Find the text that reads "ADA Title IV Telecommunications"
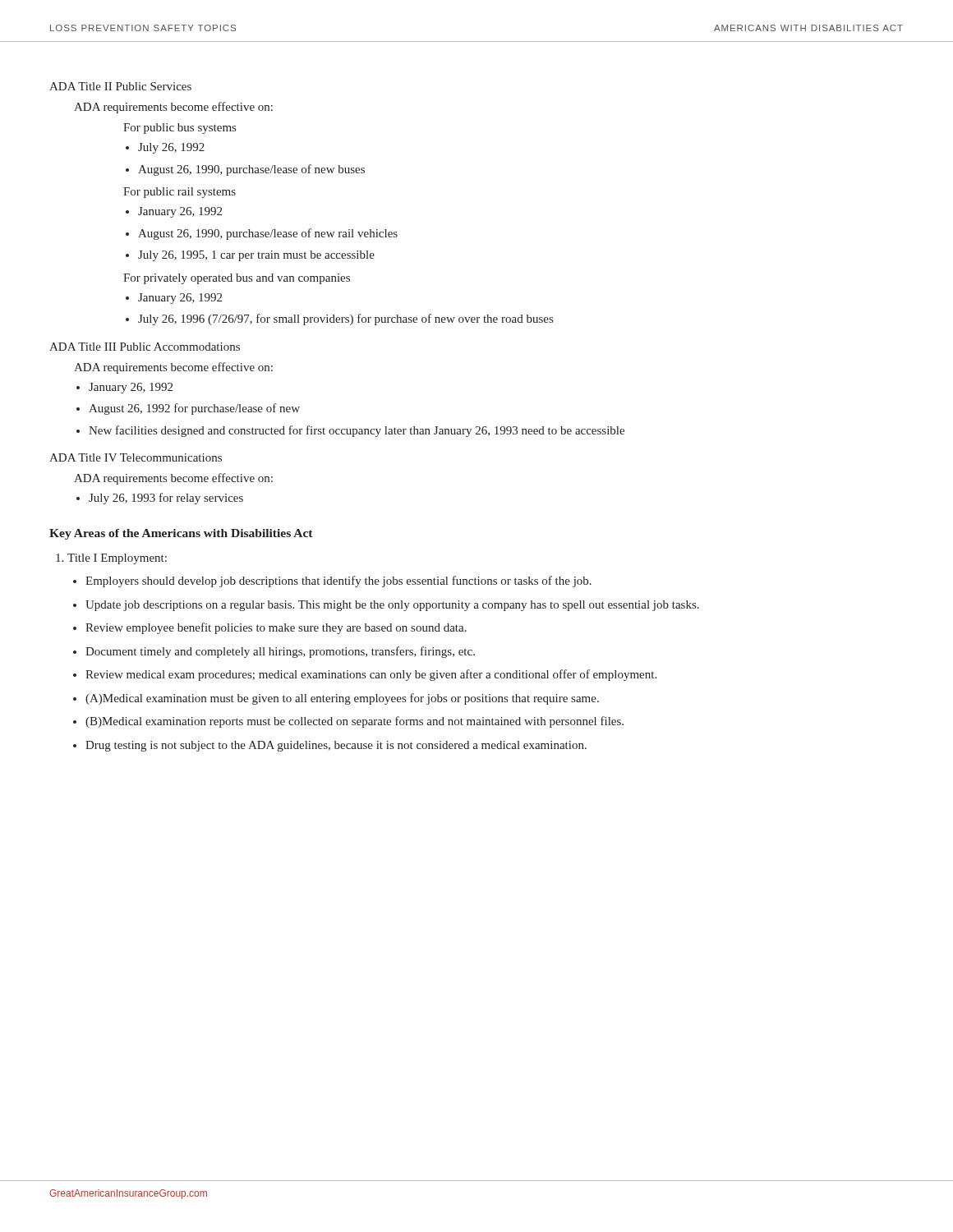 pos(136,458)
